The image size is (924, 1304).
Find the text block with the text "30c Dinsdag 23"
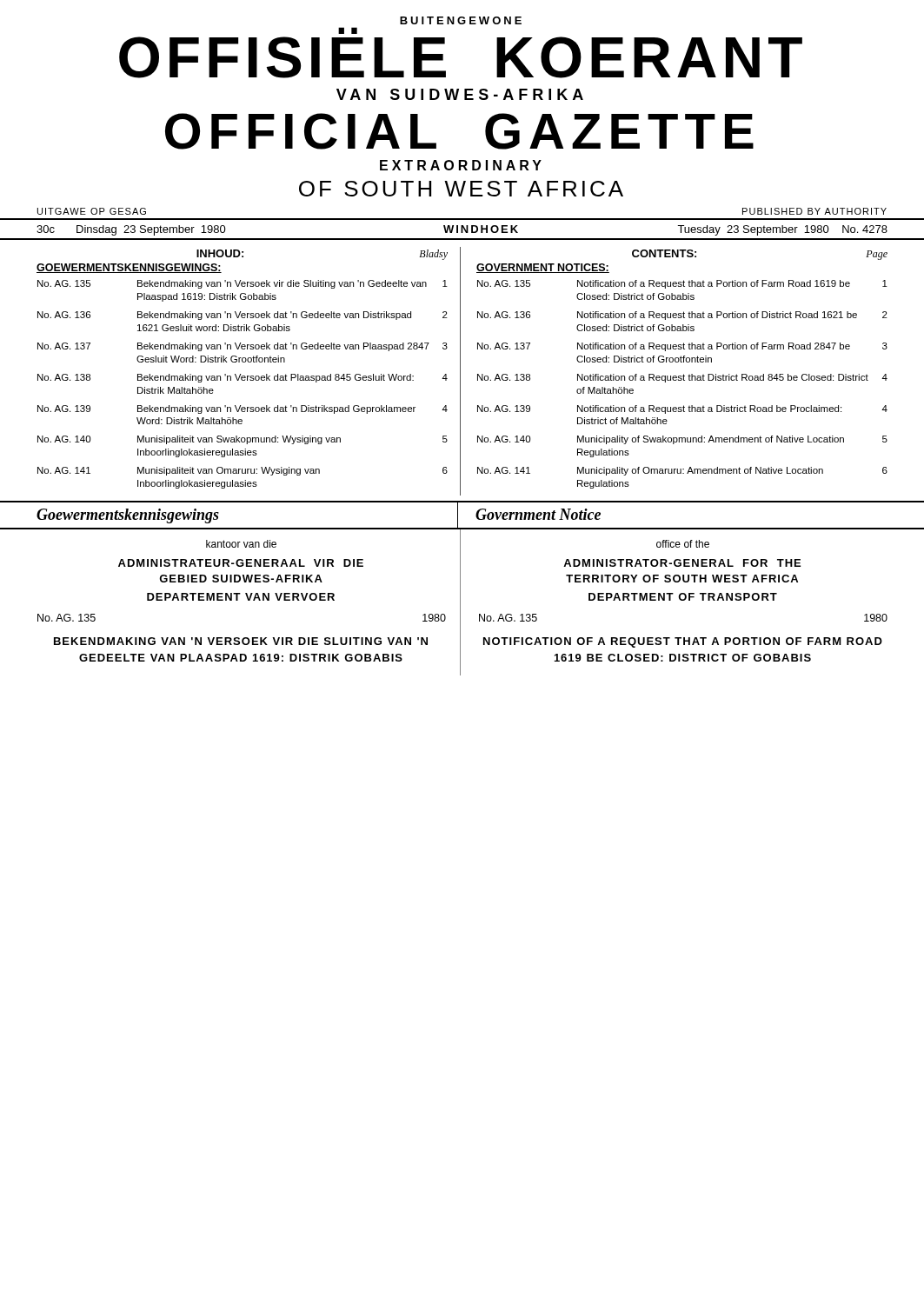pyautogui.click(x=462, y=229)
